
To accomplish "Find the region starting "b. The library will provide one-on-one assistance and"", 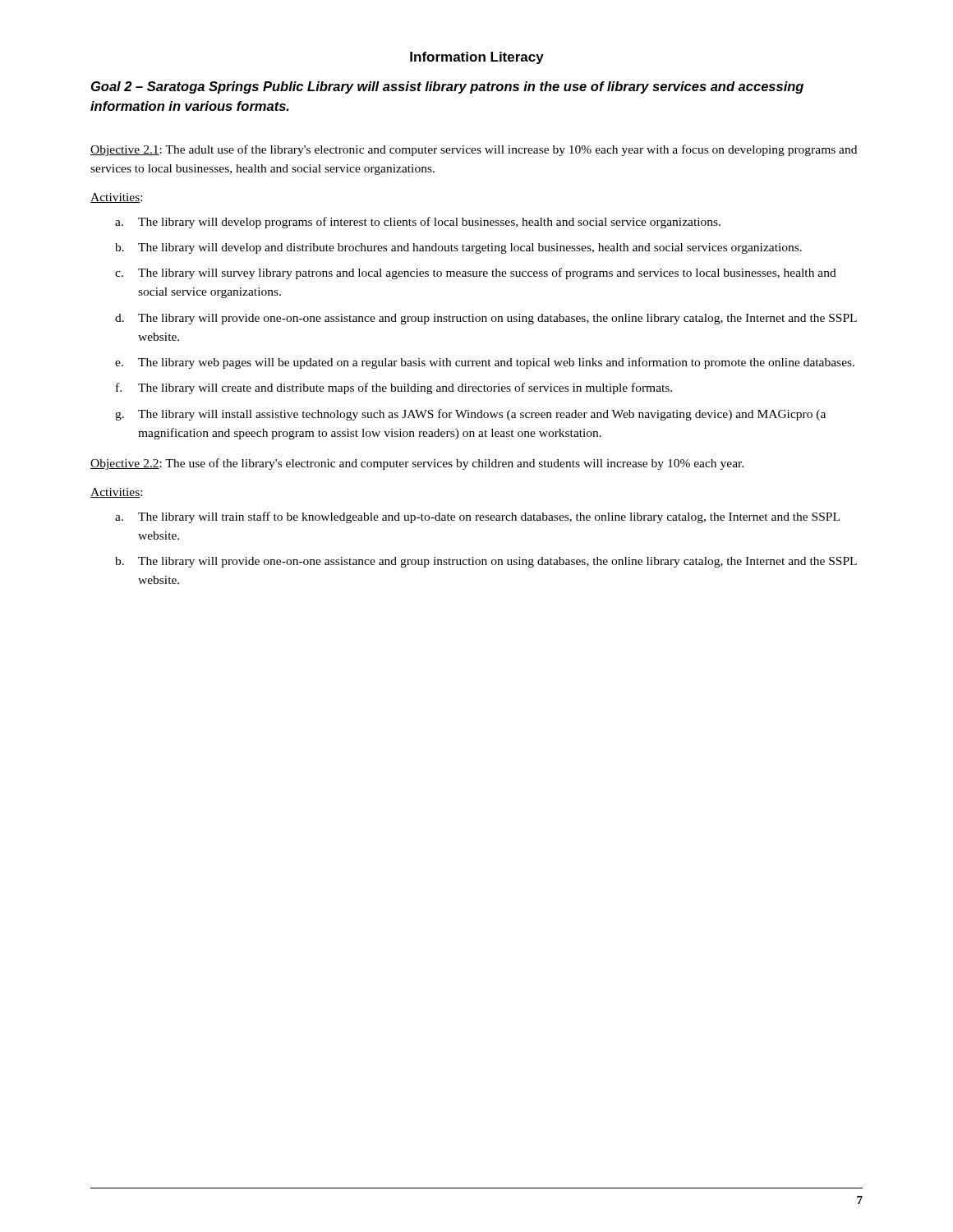I will [489, 570].
